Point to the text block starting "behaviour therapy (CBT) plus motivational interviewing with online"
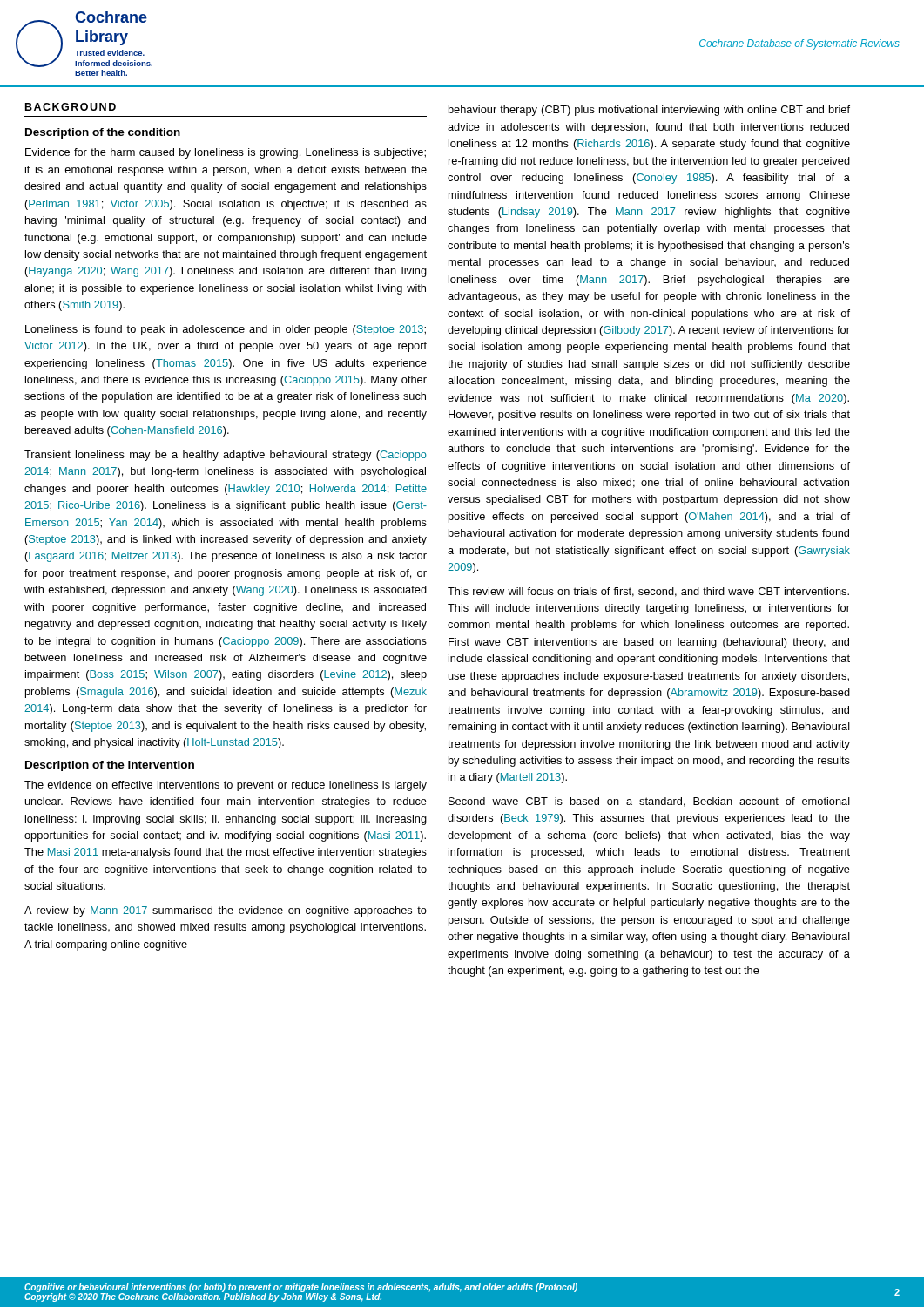924x1307 pixels. click(x=649, y=338)
